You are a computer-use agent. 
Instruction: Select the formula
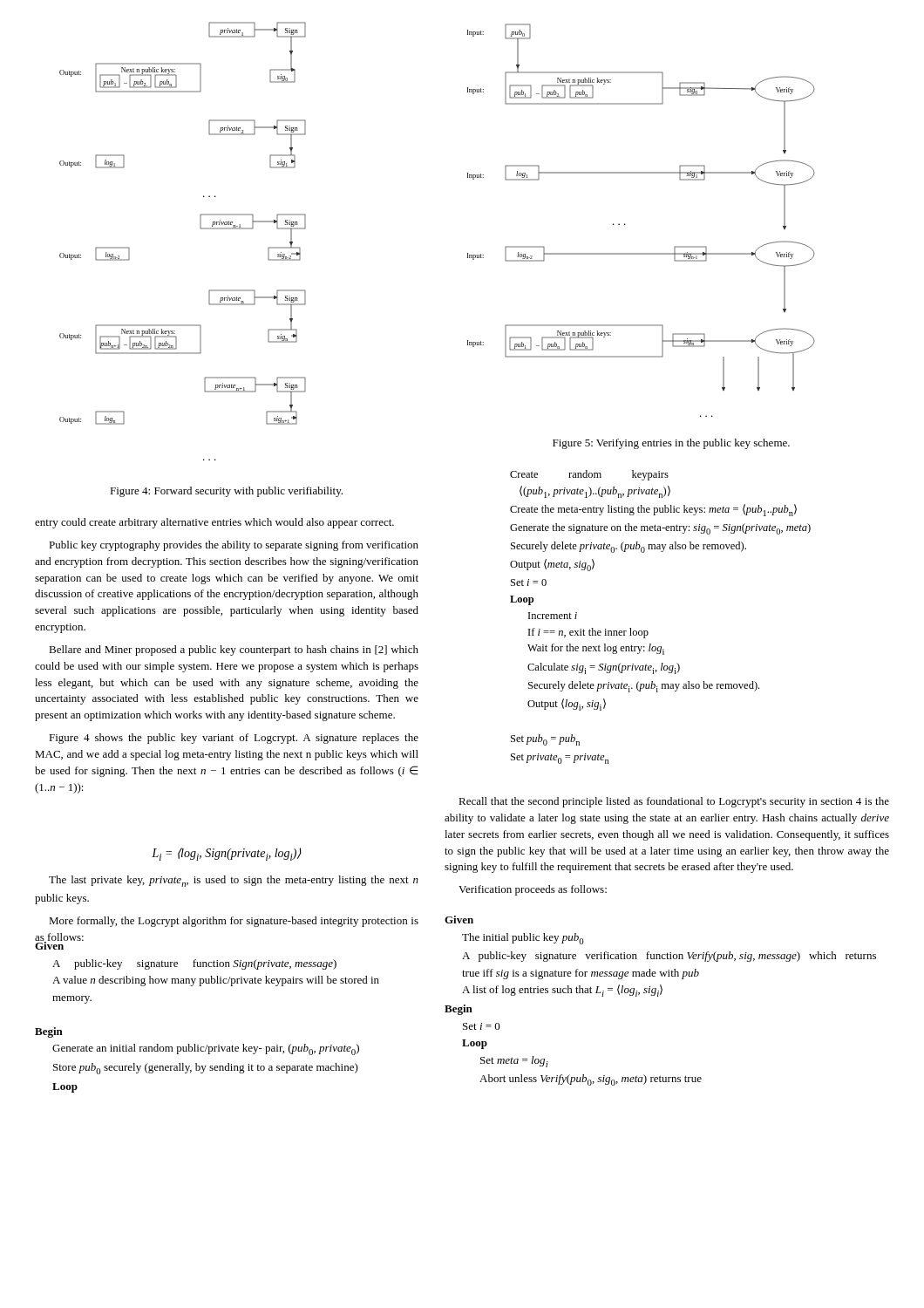pos(227,855)
